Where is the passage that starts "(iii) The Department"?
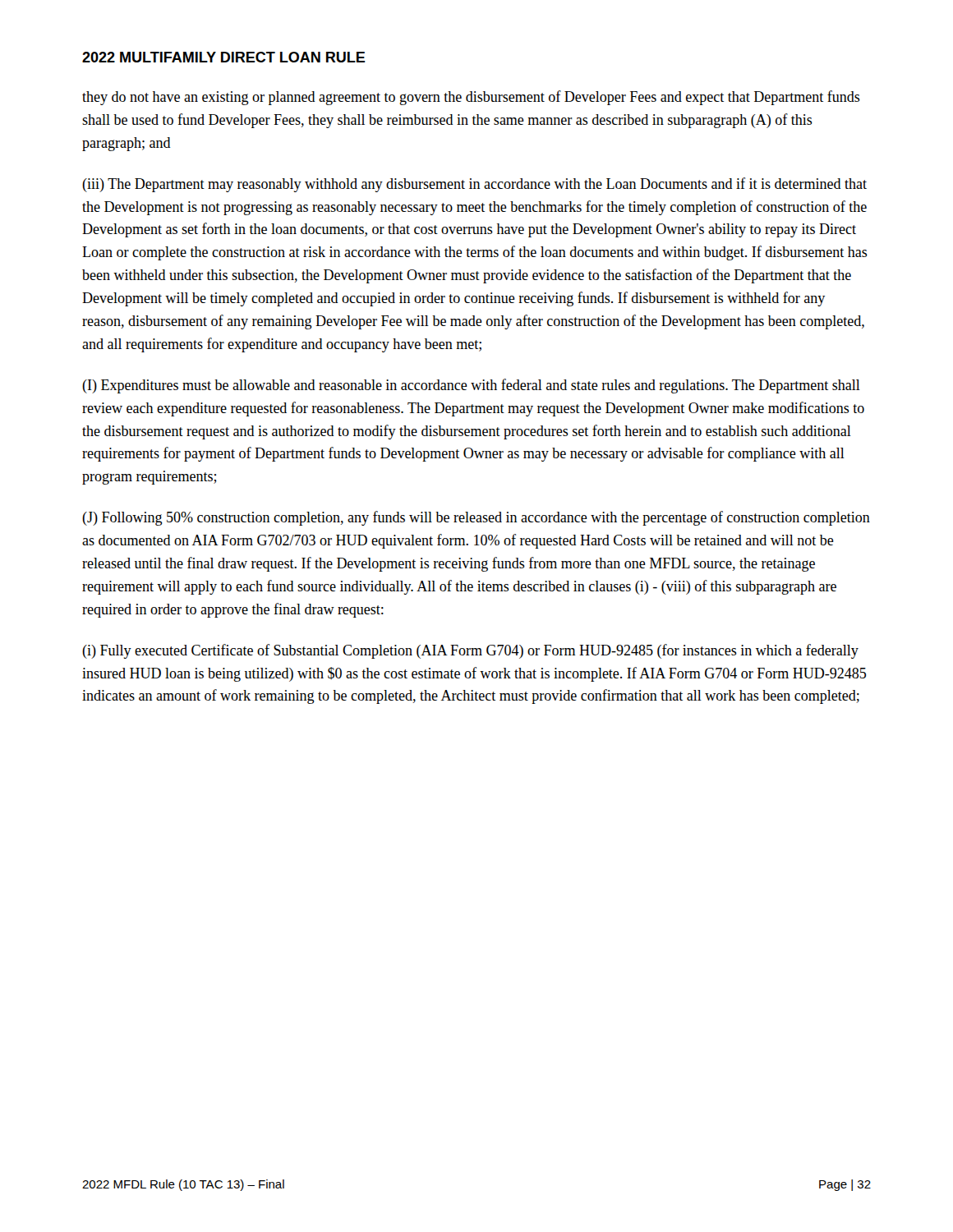This screenshot has width=953, height=1232. (x=475, y=264)
